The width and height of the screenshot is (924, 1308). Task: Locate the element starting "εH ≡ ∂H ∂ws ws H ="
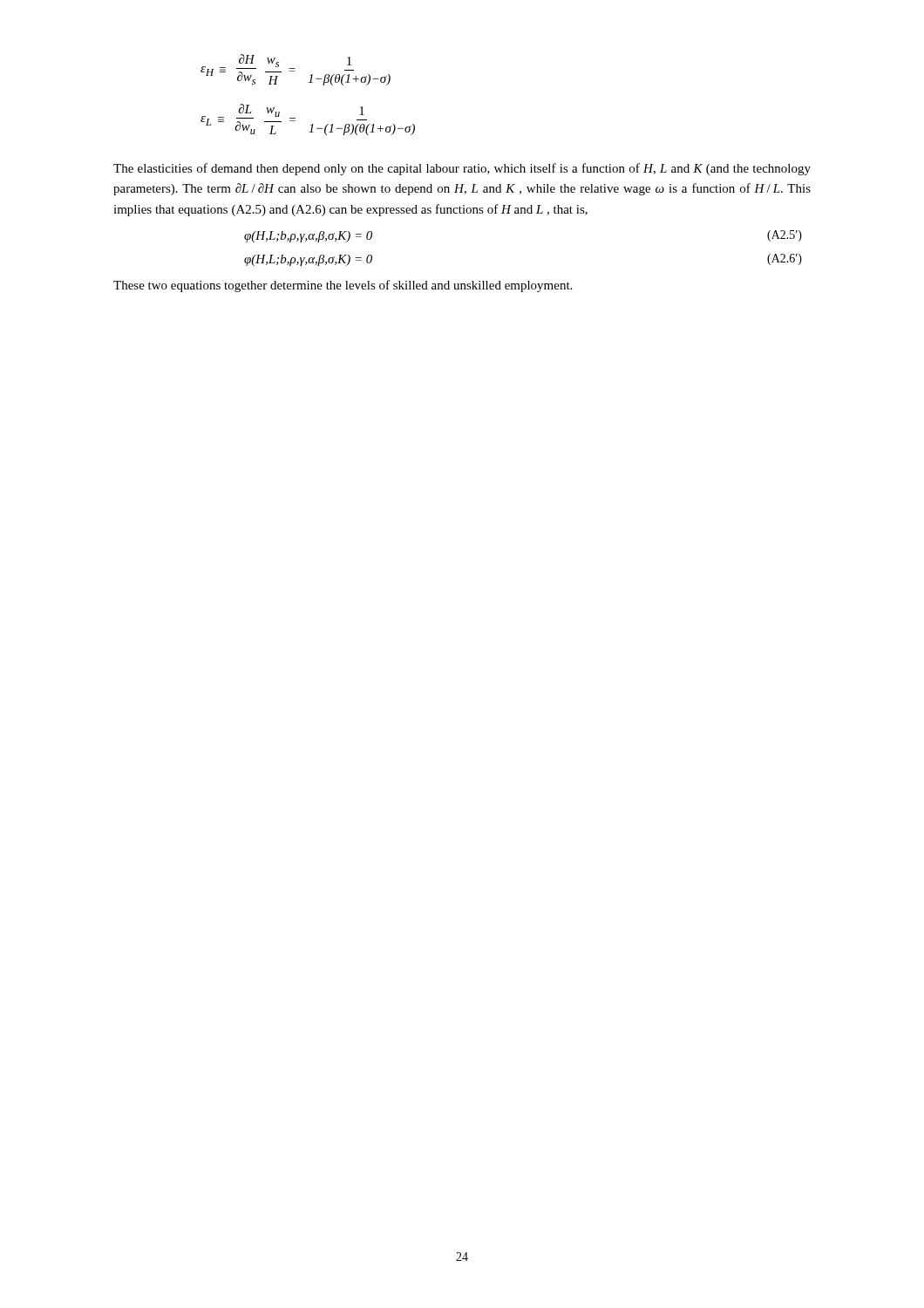pyautogui.click(x=296, y=70)
